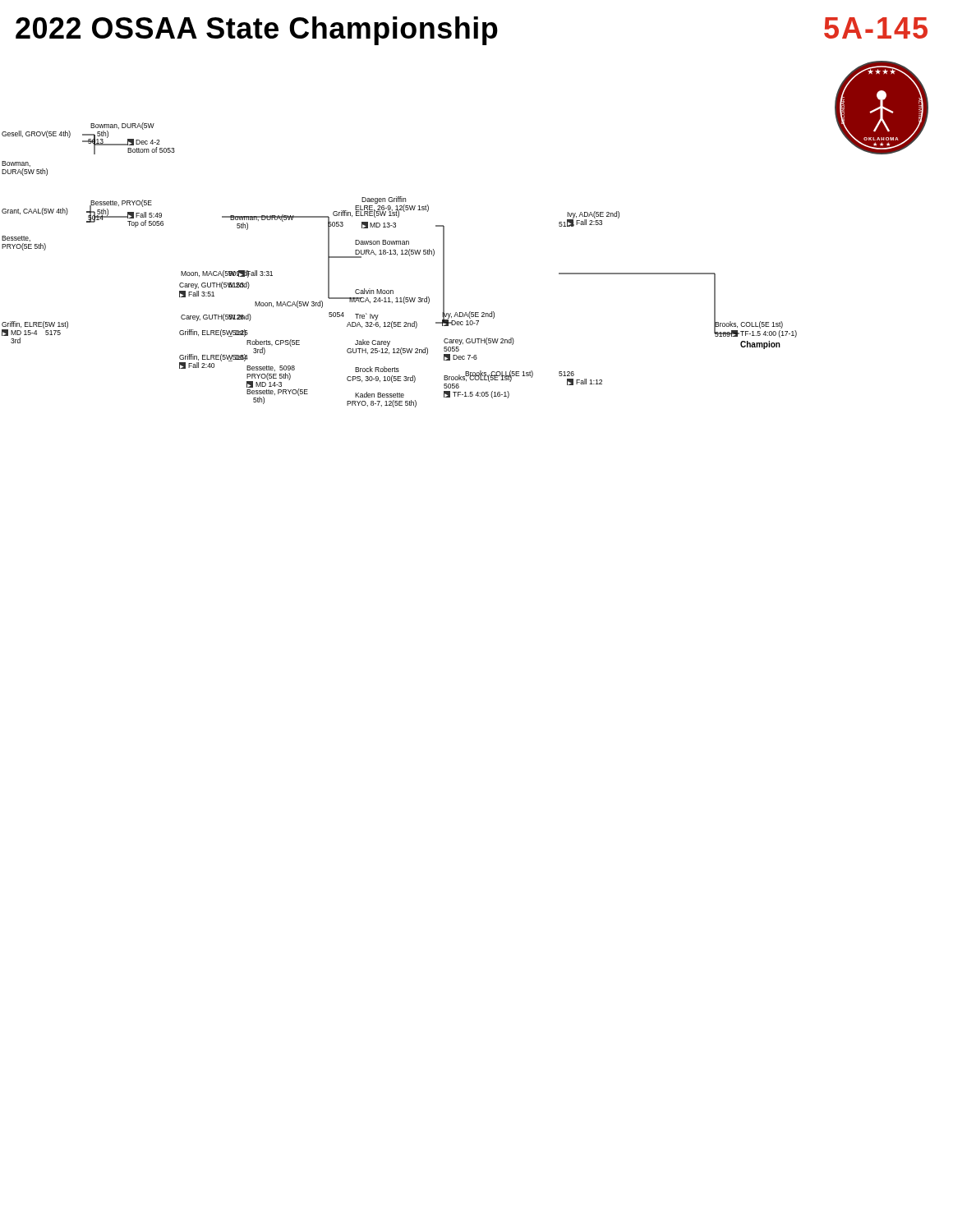The width and height of the screenshot is (953, 1232).
Task: Locate the logo
Action: coord(882,108)
